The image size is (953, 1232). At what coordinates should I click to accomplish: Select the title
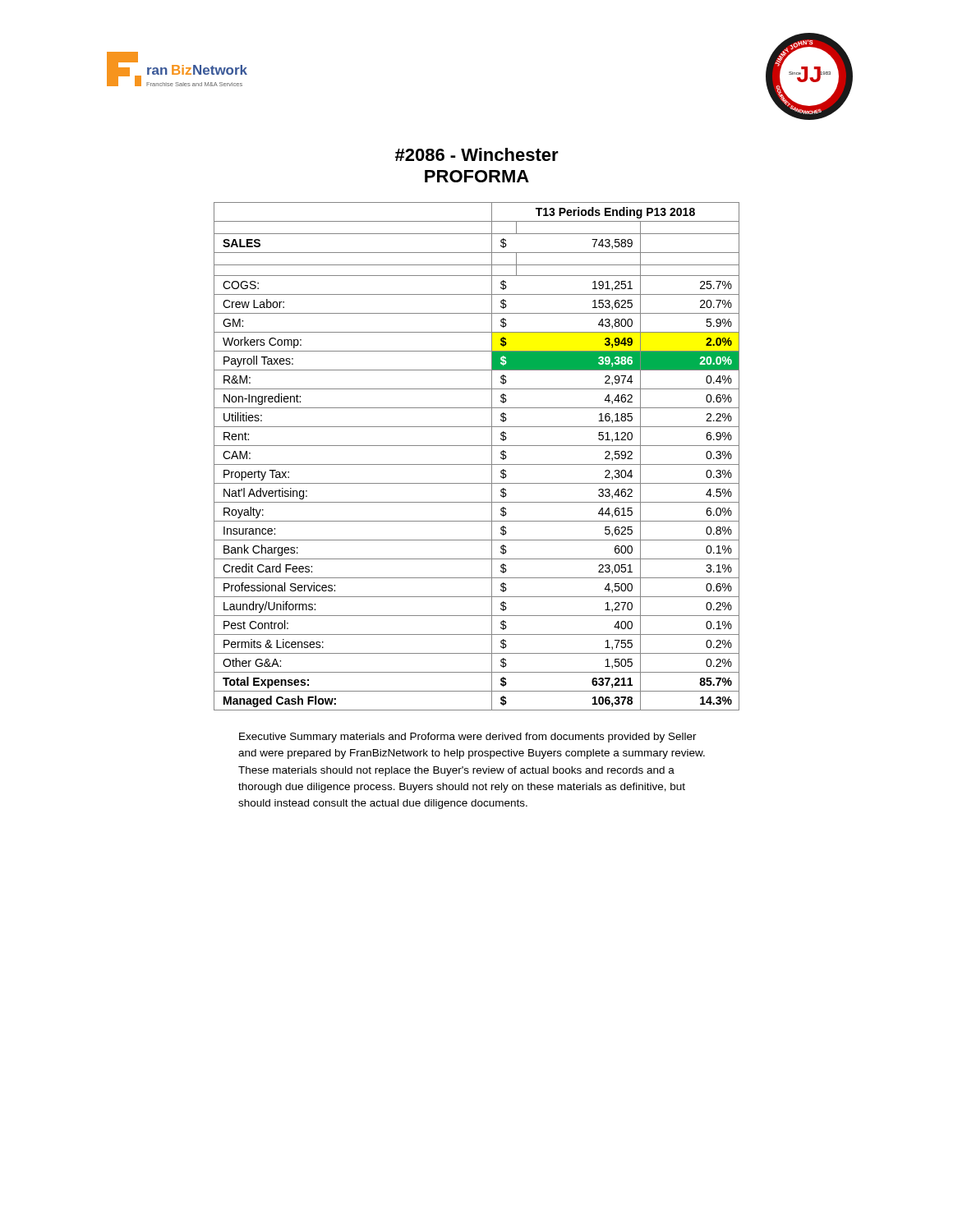[476, 166]
